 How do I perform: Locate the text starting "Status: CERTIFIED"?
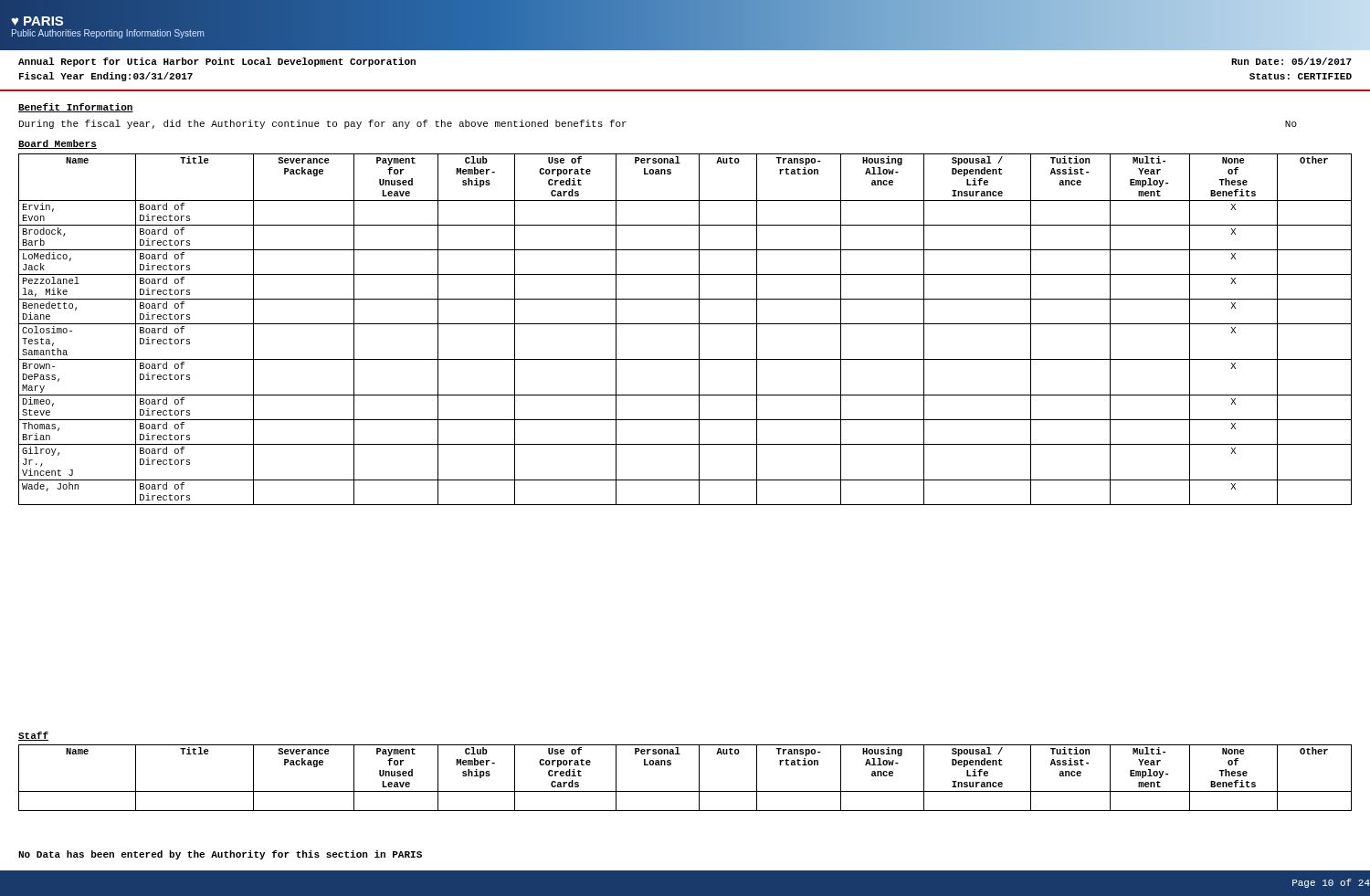click(1301, 77)
